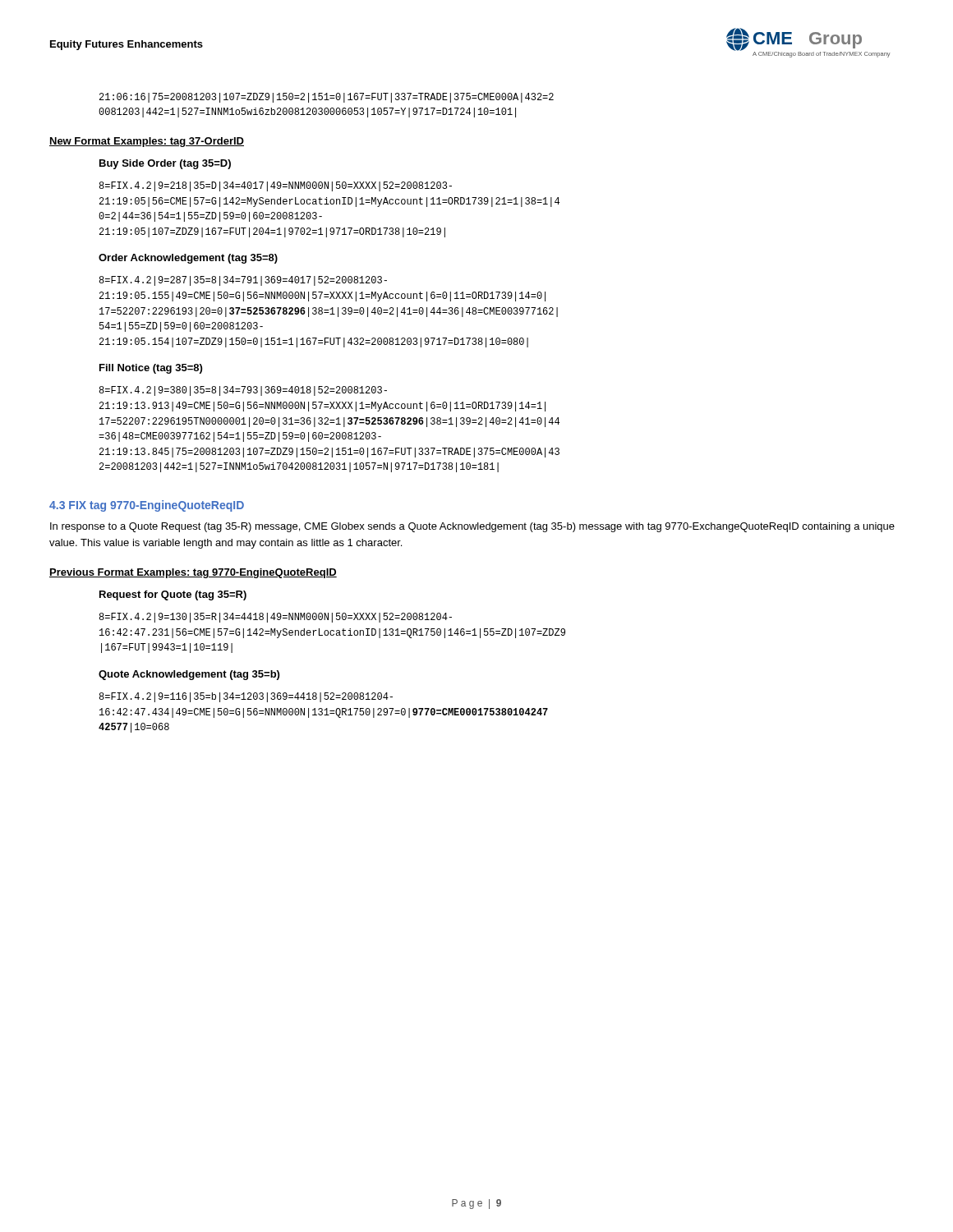Find the block on this page that starts "8=FIX.4.2|9=287|35=8|34=791|369=4017|52=20081203- 21:19:05.155|49=CME|50=G|56=NNM000N|57=XXXX|1=MyAccount|6=0|11=ORD1739|14=0| 17=52207:2296193|20=0|37=5253678296|38=1|39=0|40=2|41=0|44=36|48=CME003977162|"
The image size is (953, 1232).
coord(329,312)
